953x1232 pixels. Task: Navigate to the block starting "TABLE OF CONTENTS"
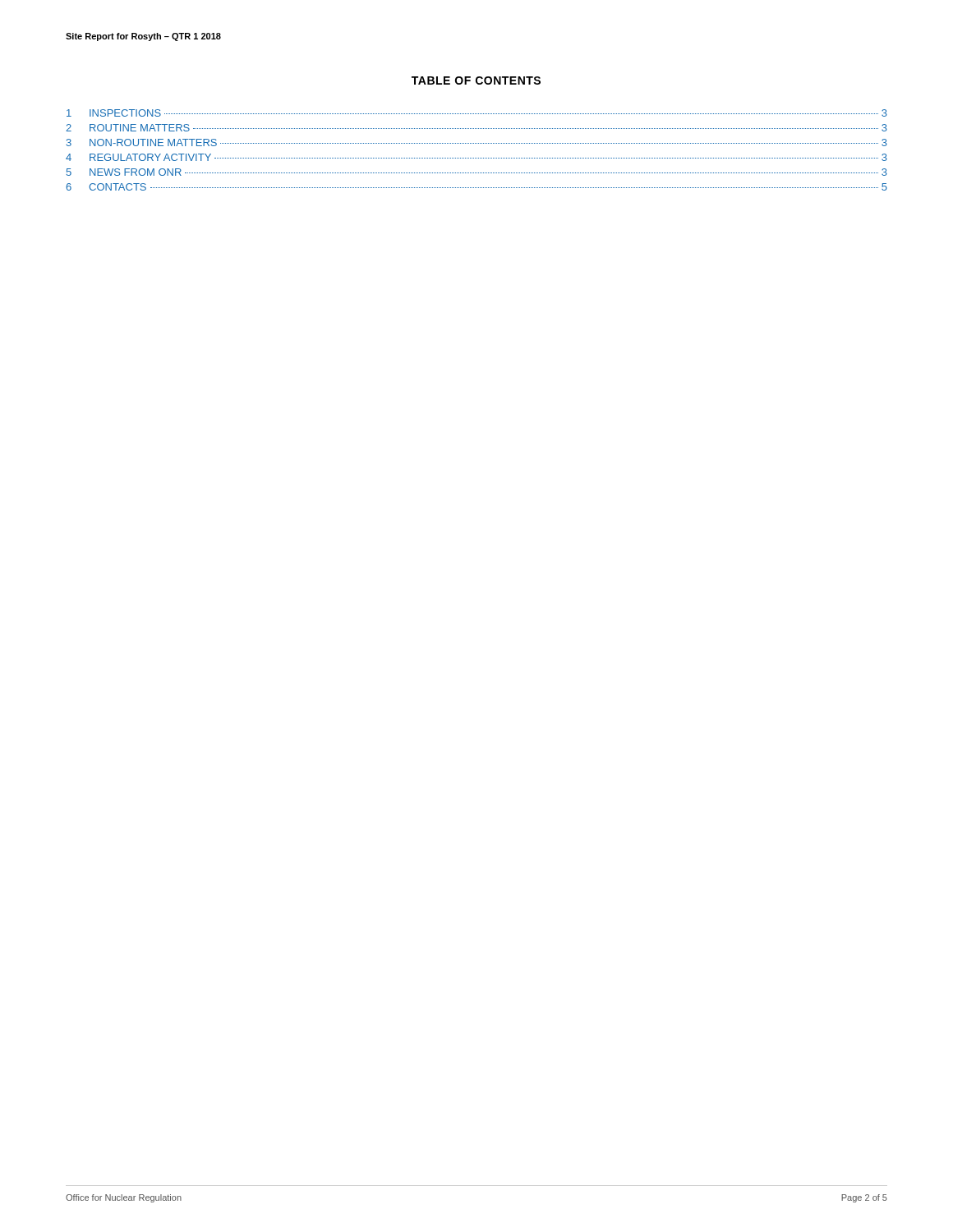[x=476, y=81]
